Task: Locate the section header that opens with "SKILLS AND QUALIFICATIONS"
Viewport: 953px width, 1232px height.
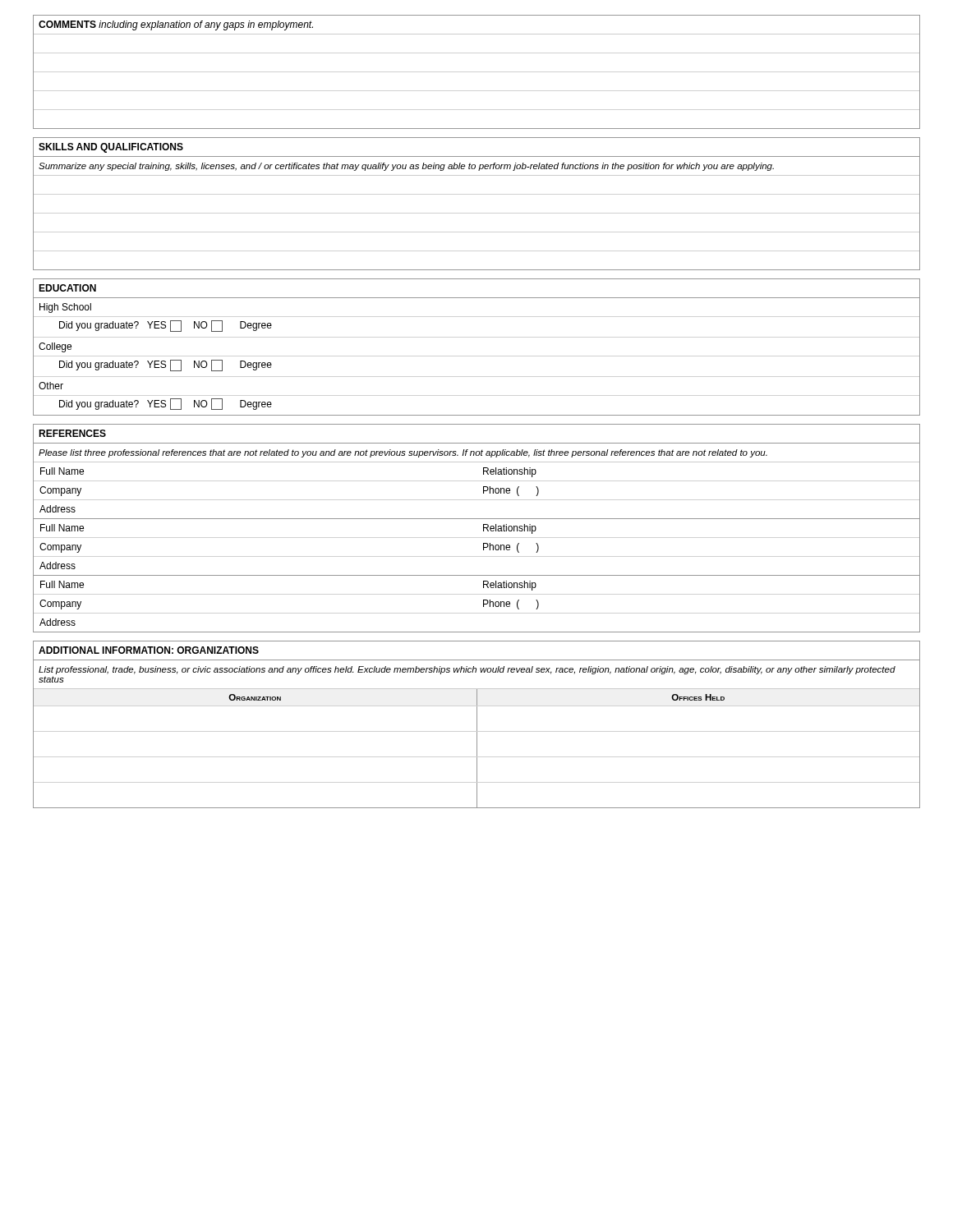Action: pos(476,204)
